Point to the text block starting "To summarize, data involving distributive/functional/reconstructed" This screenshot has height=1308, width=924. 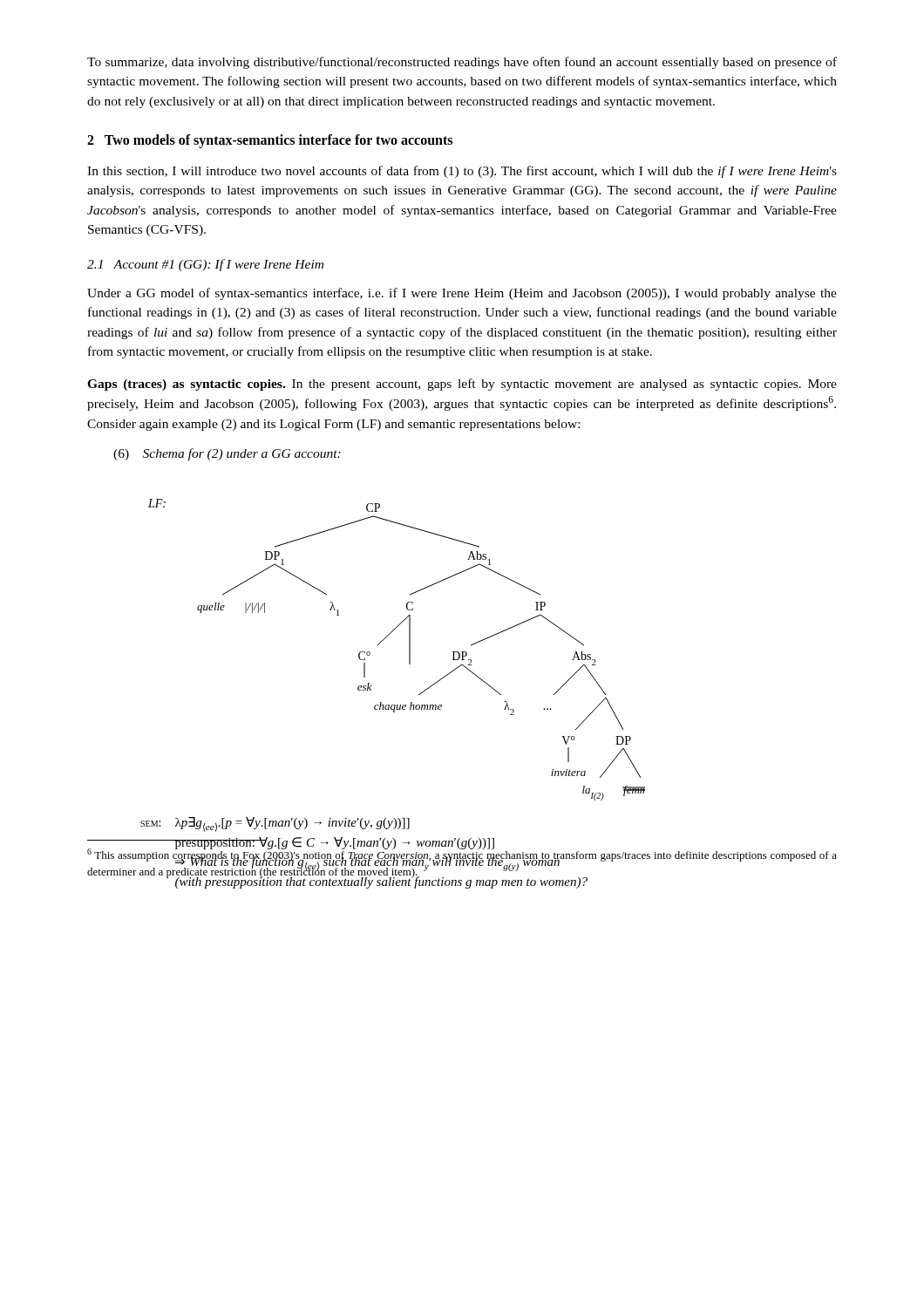click(x=462, y=81)
